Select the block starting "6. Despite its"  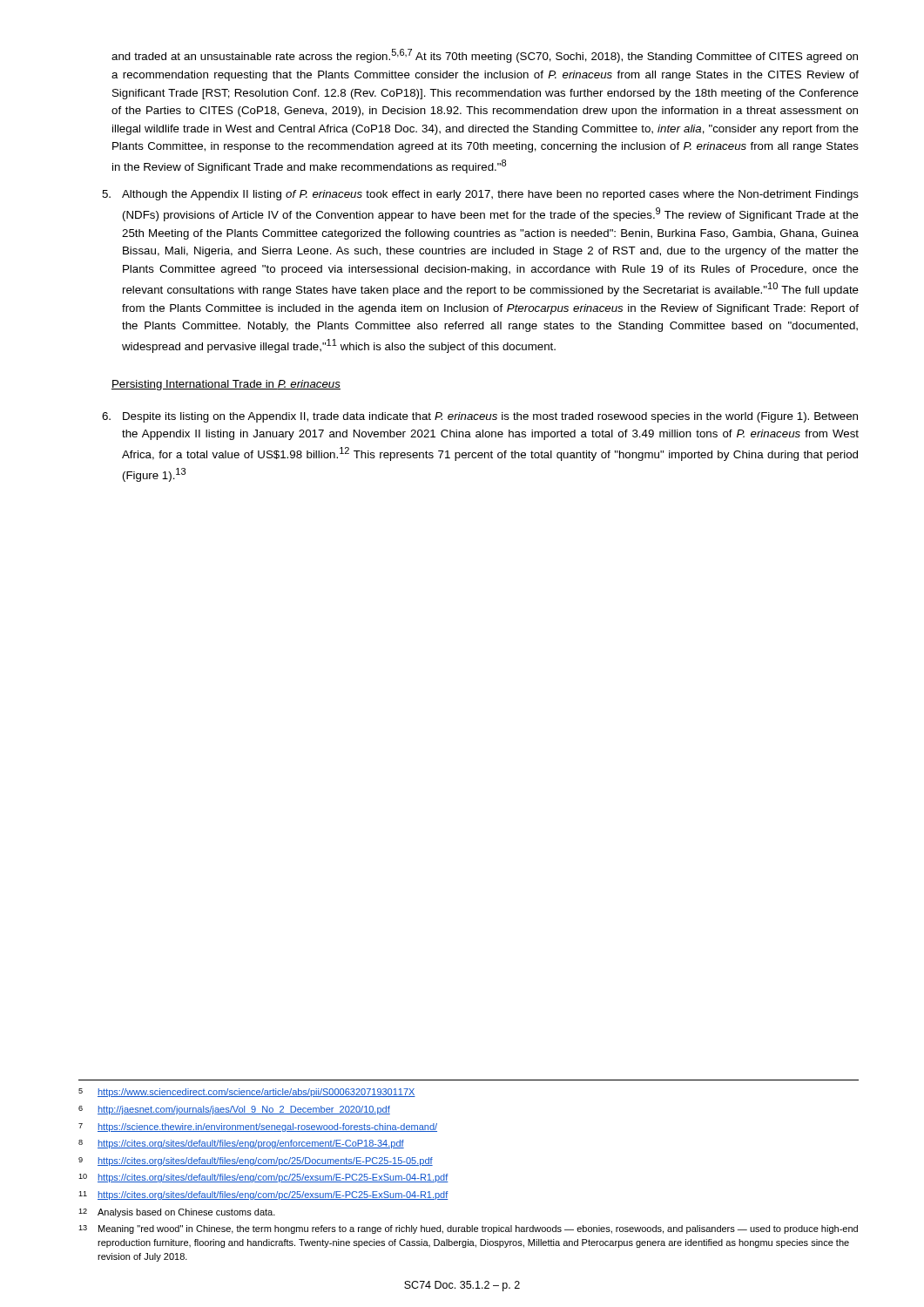(x=469, y=447)
